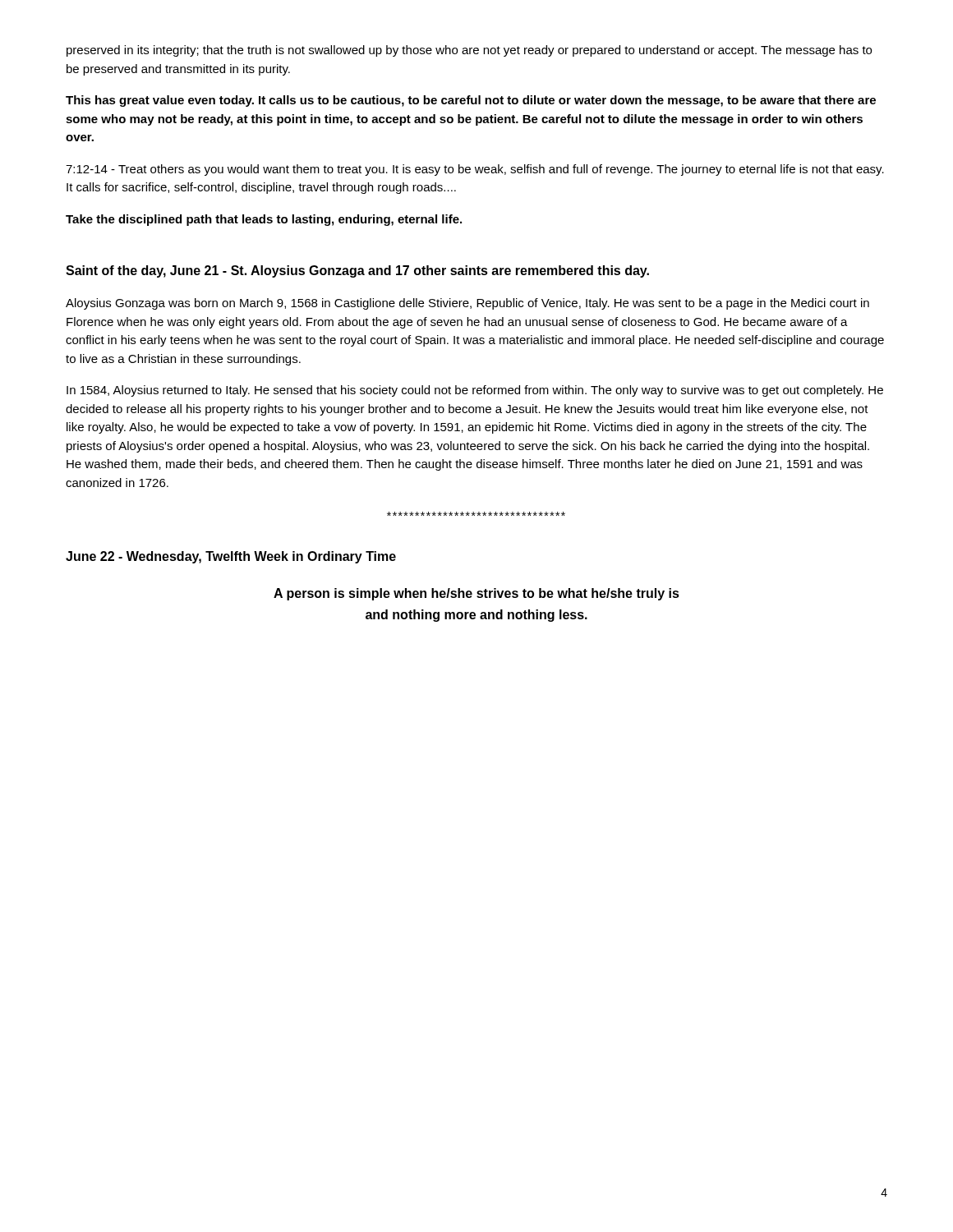Image resolution: width=953 pixels, height=1232 pixels.
Task: Navigate to the block starting "In 1584, Aloysius returned to Italy."
Action: pos(475,436)
